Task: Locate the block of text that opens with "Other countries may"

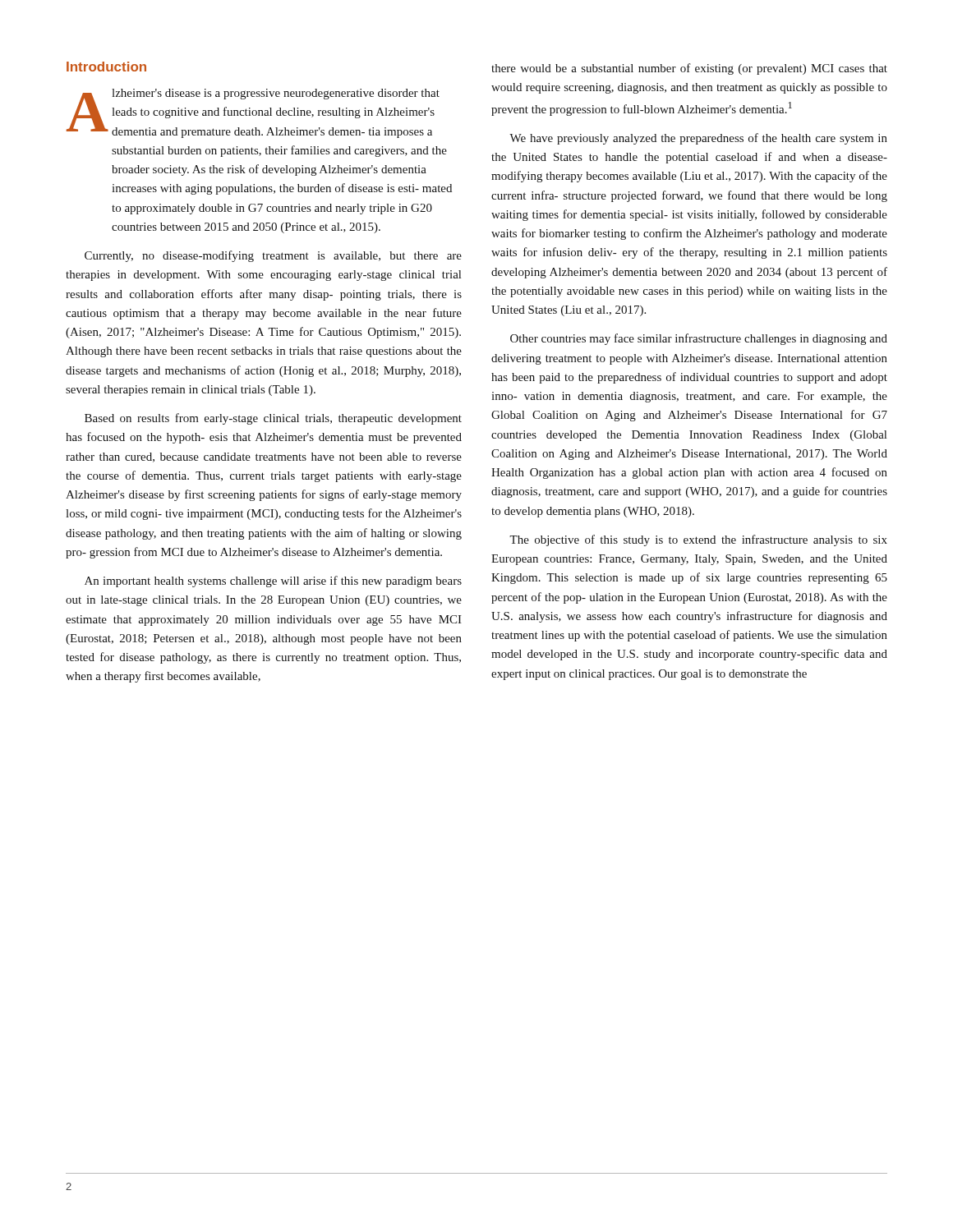Action: [689, 425]
